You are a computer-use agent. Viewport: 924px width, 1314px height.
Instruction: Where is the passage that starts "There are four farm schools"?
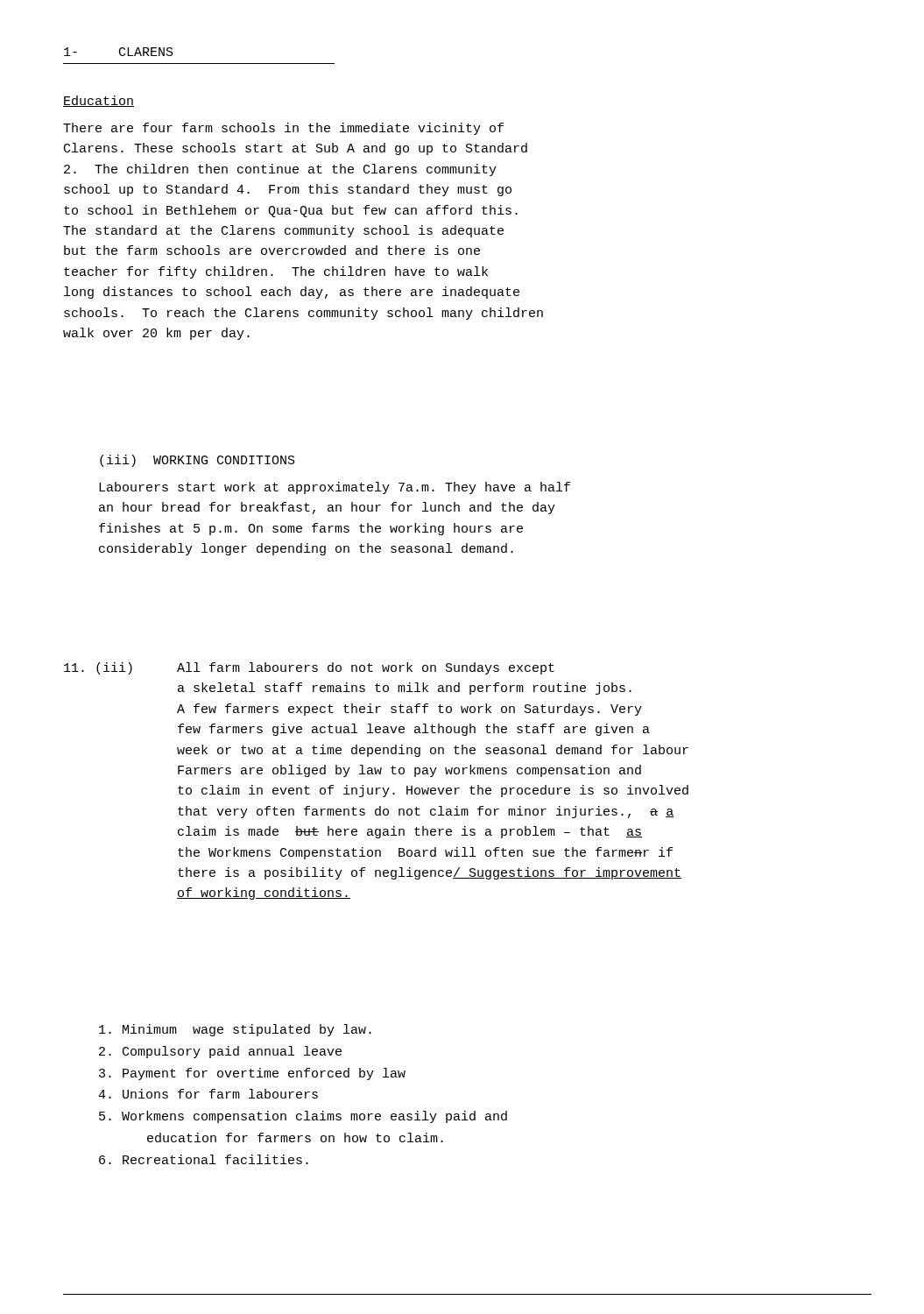(x=303, y=232)
